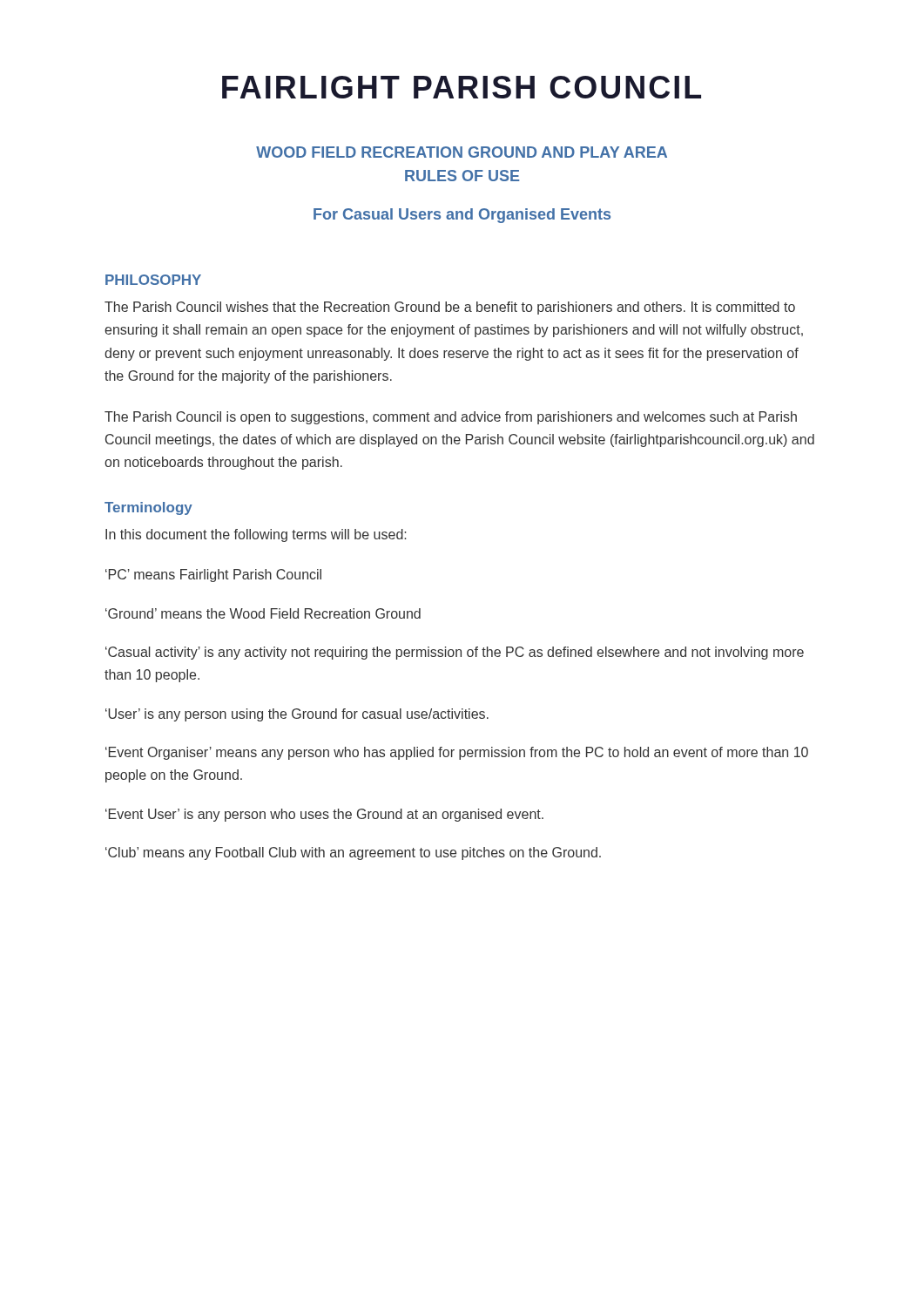Locate the block of text that opens with "In this document the following terms will"
The width and height of the screenshot is (924, 1307).
coord(256,534)
